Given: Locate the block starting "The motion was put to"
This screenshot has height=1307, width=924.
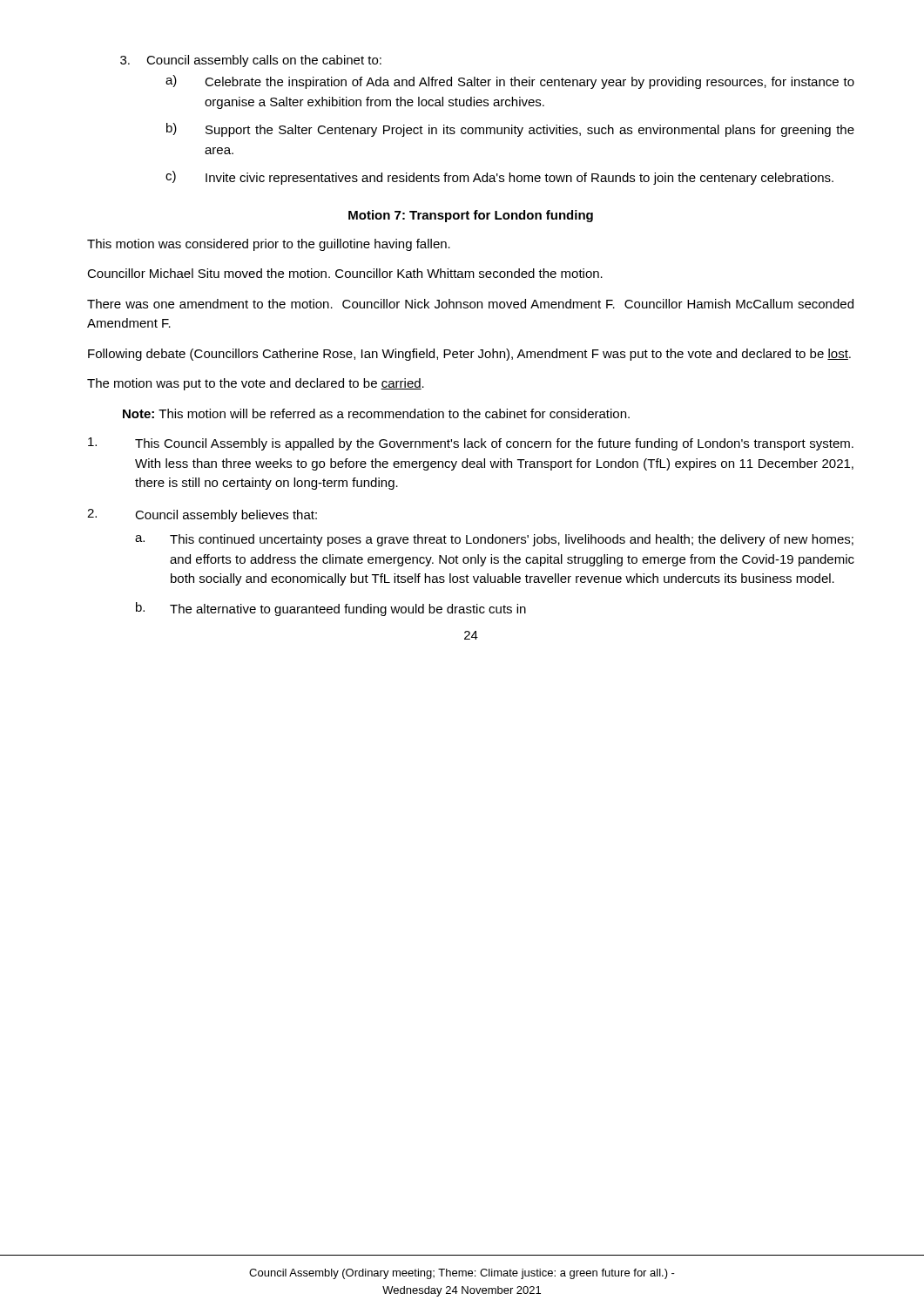Looking at the screenshot, I should click(256, 383).
